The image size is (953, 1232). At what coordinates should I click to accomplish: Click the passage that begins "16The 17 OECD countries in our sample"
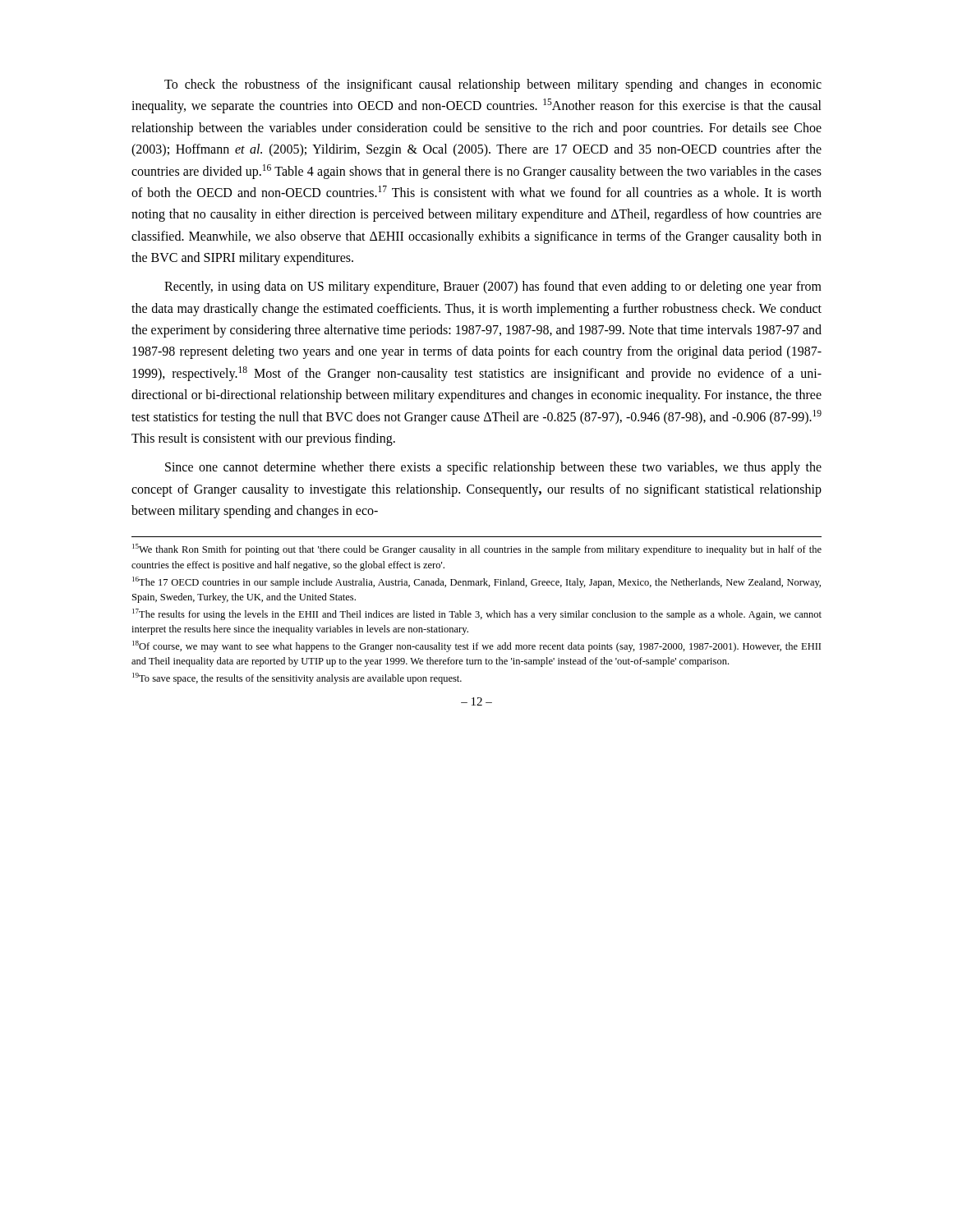pyautogui.click(x=476, y=589)
